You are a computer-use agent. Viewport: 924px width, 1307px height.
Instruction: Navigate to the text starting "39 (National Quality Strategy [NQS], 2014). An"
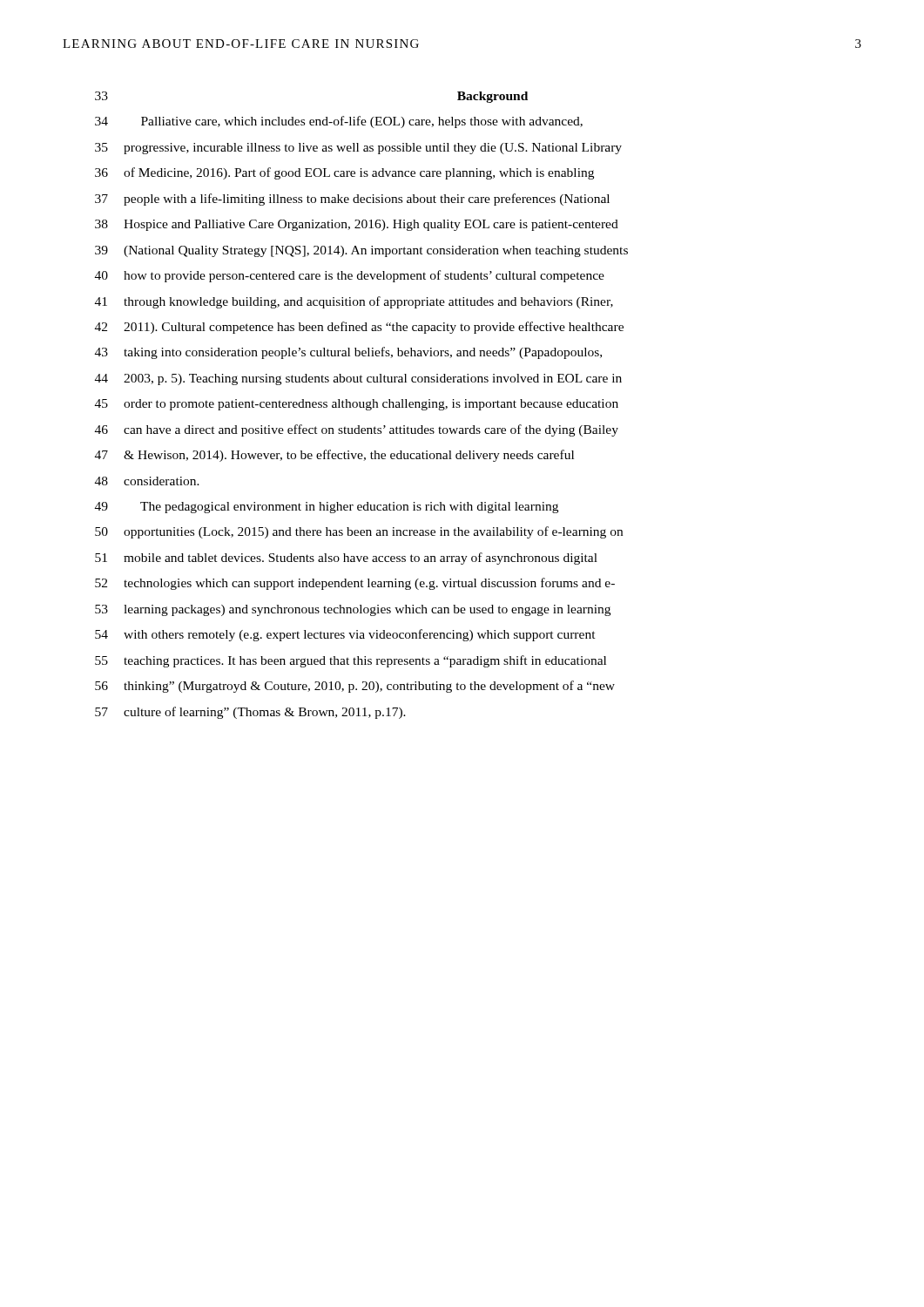click(462, 250)
